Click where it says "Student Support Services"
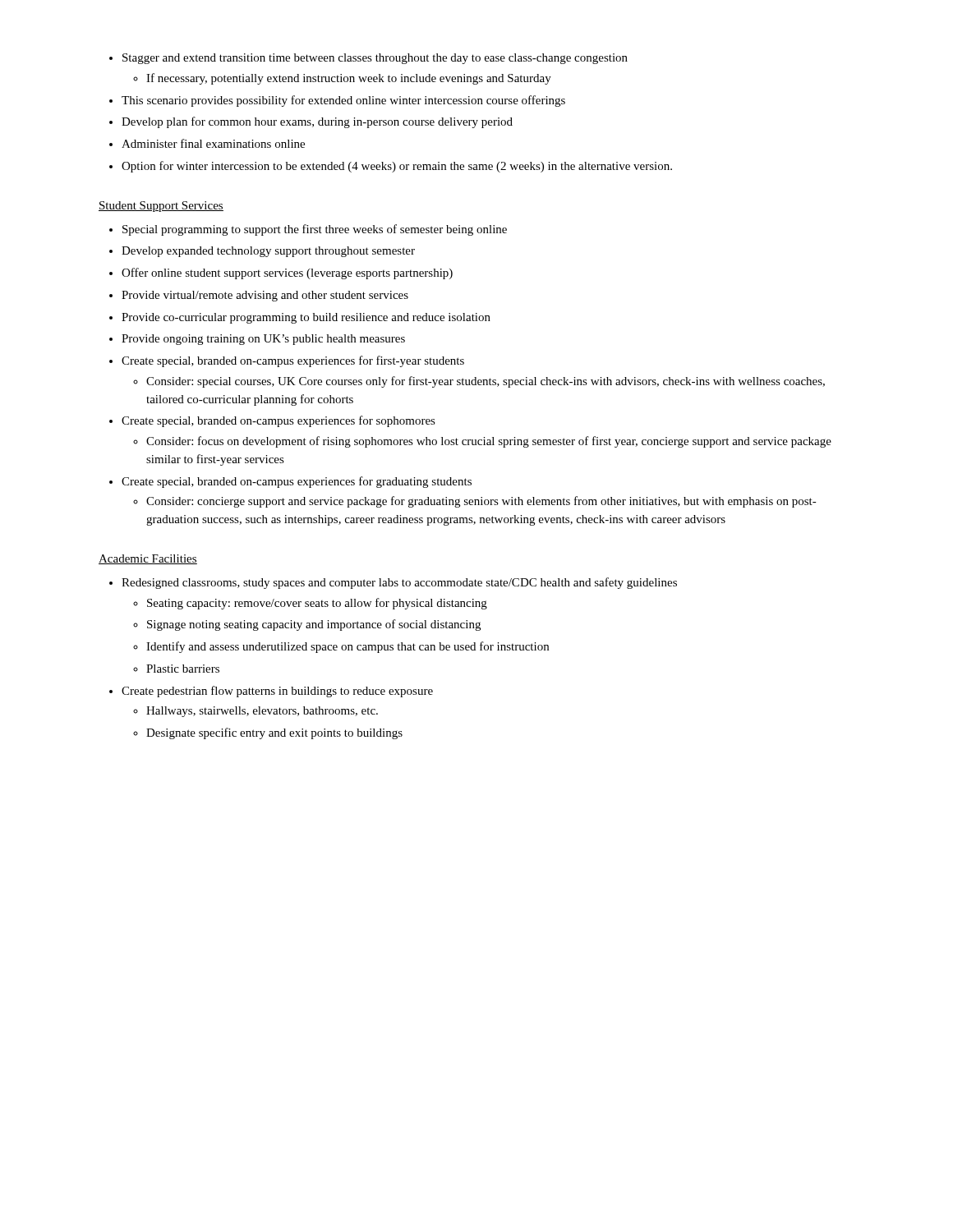 (x=161, y=205)
